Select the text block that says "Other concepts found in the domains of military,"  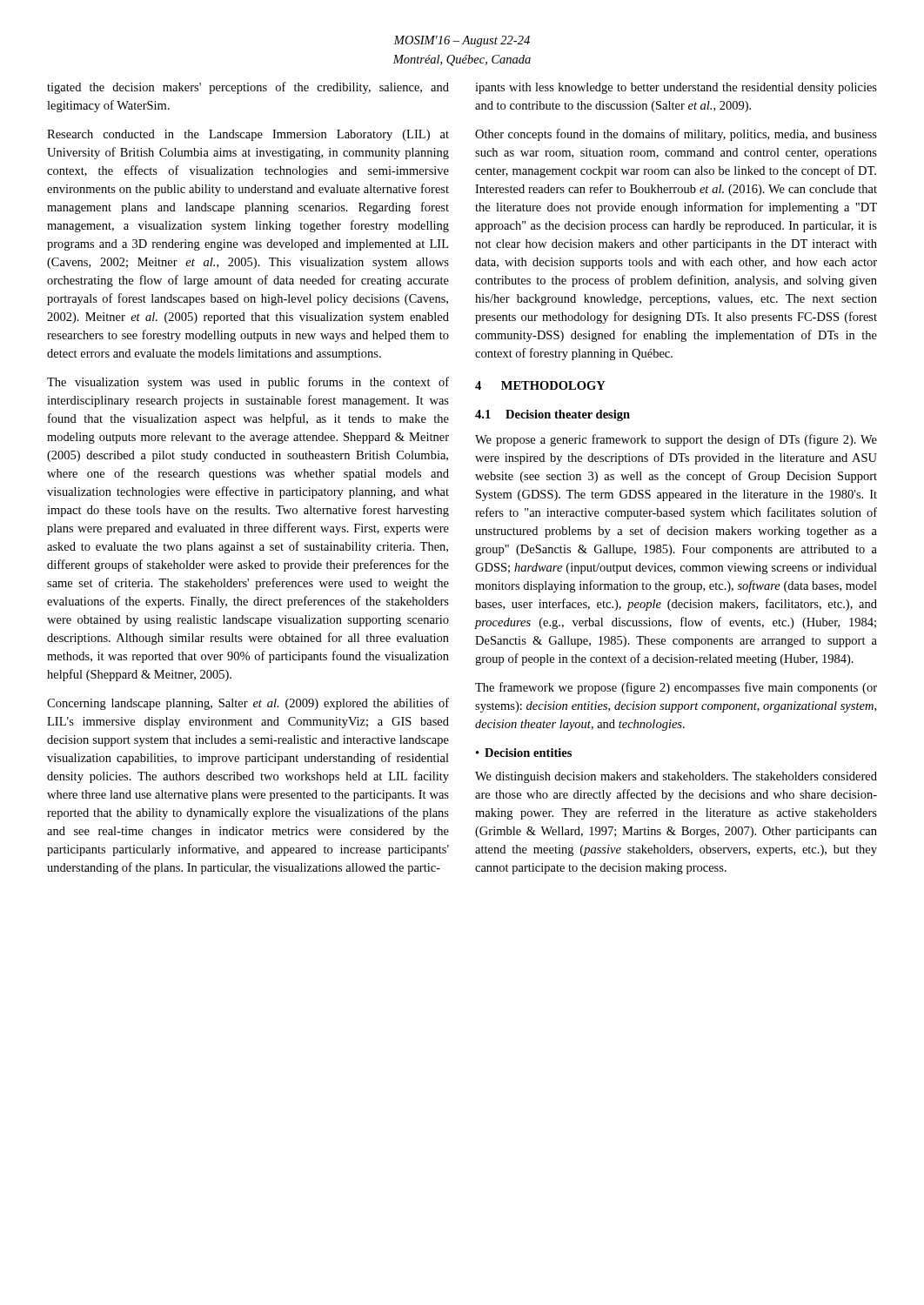click(x=676, y=244)
